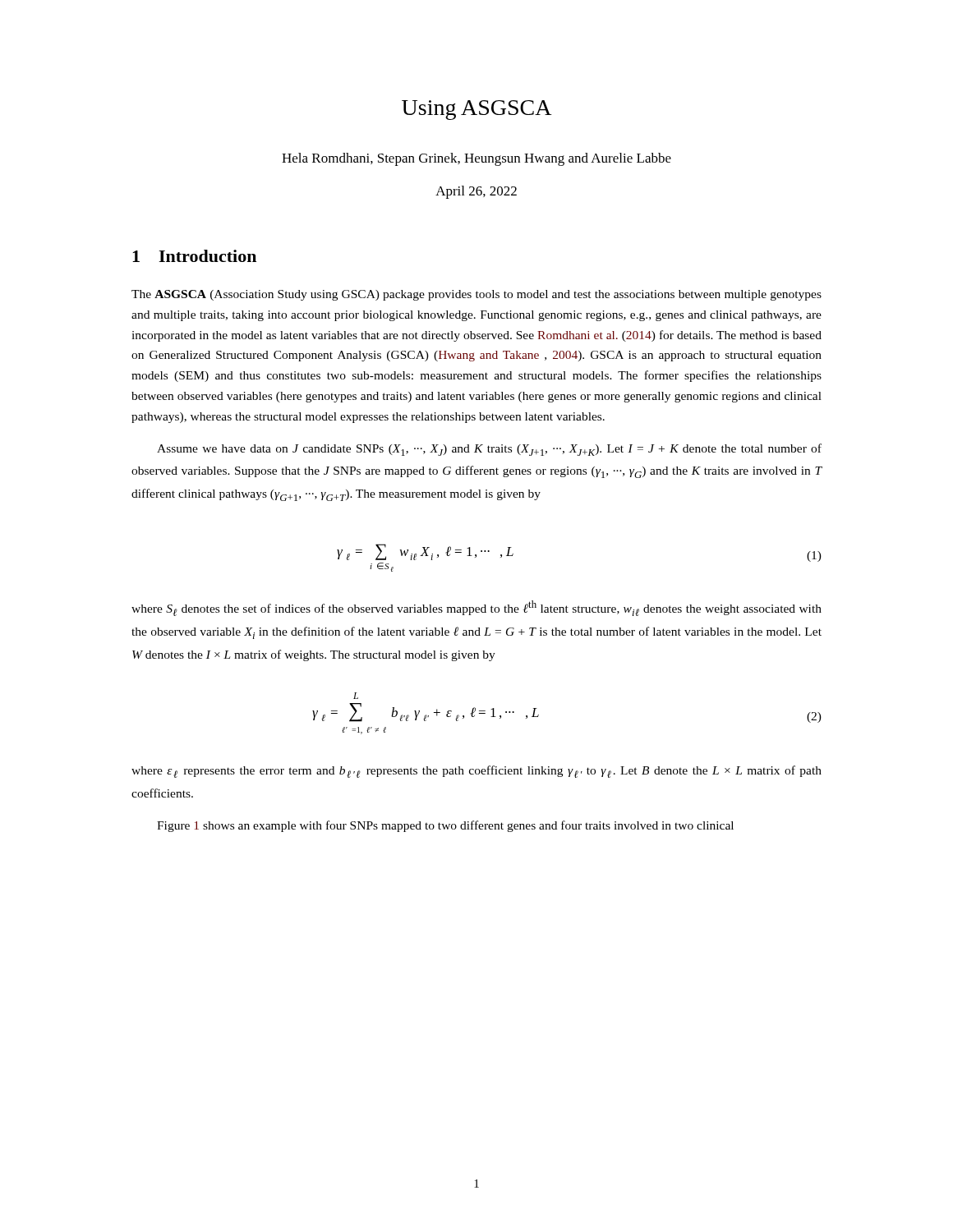Select the text block with the text "Hela Romdhani, Stepan Grinek, Heungsun"

[x=476, y=158]
